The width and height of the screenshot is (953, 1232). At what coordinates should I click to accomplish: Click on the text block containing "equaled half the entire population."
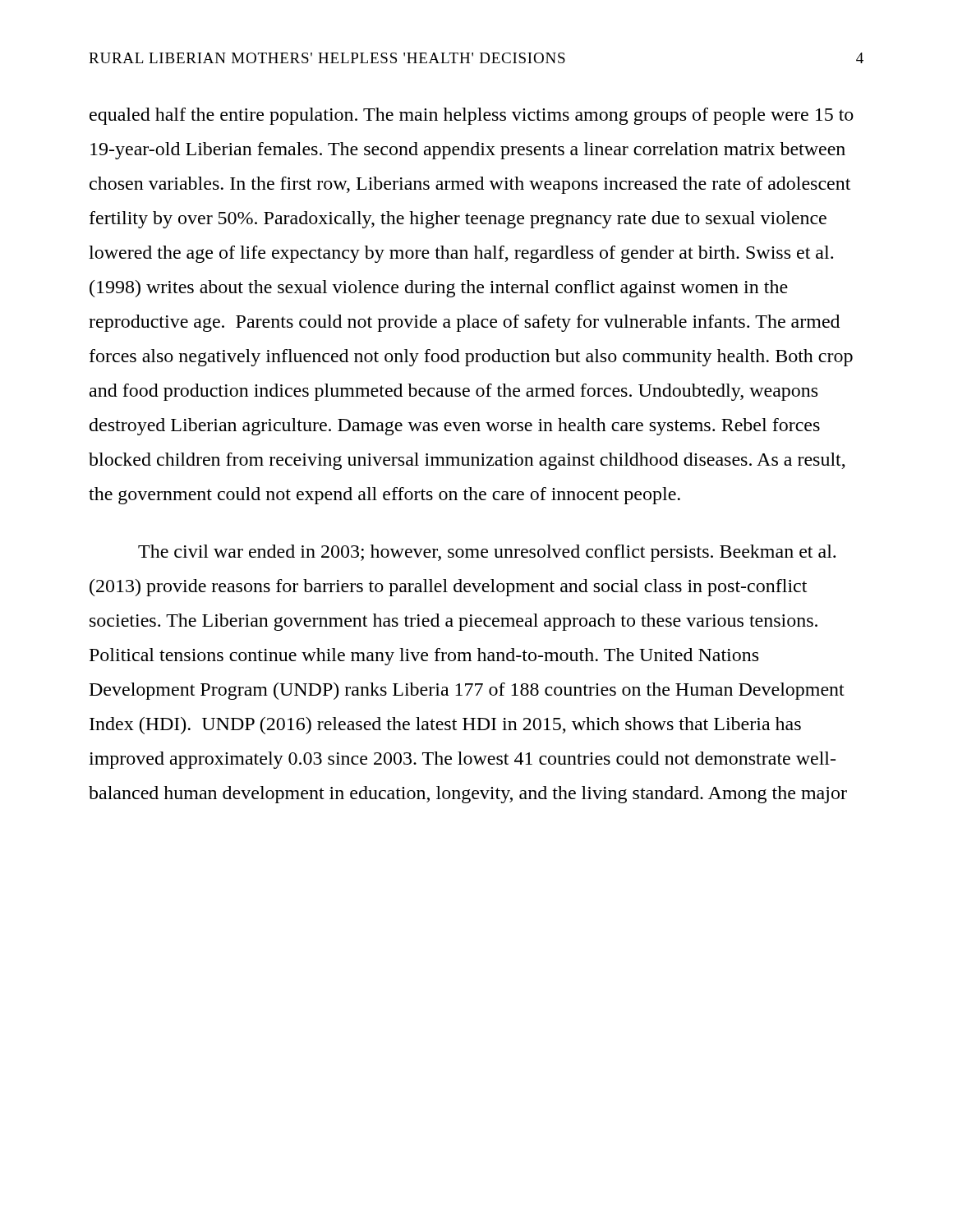[x=476, y=304]
